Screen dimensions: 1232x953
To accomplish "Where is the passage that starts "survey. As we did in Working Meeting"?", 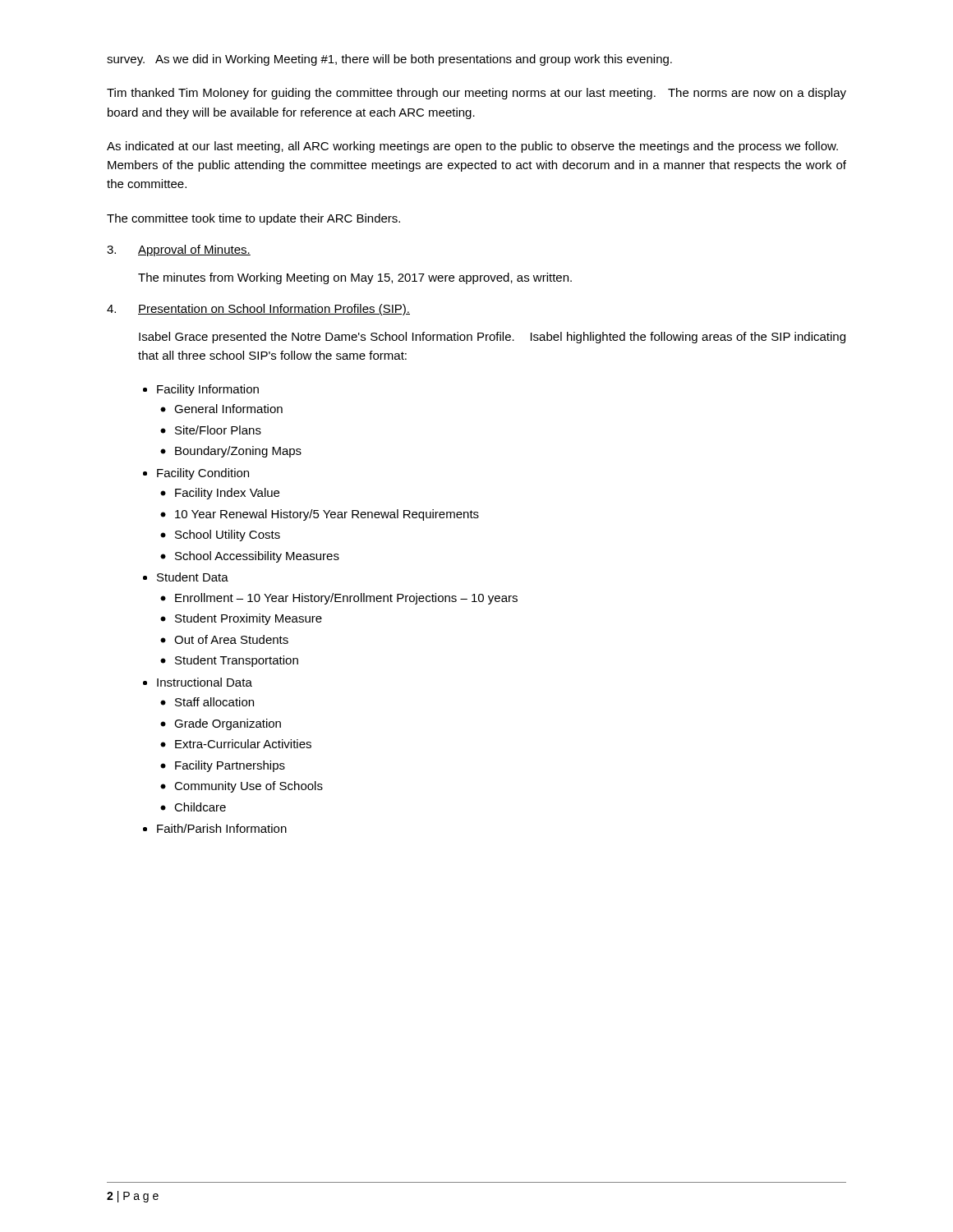I will tap(390, 59).
